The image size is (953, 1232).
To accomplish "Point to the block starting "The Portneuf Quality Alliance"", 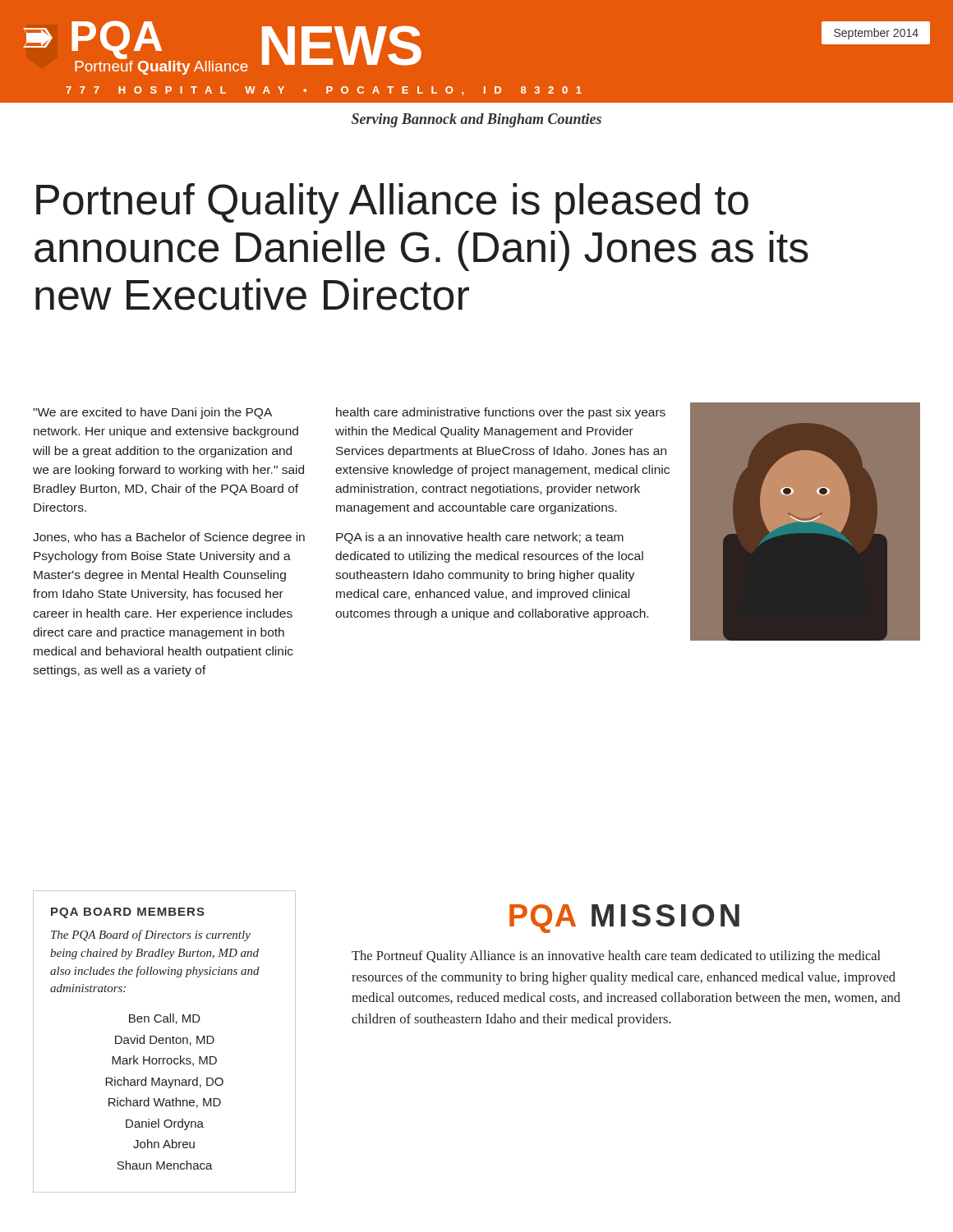I will pyautogui.click(x=626, y=987).
